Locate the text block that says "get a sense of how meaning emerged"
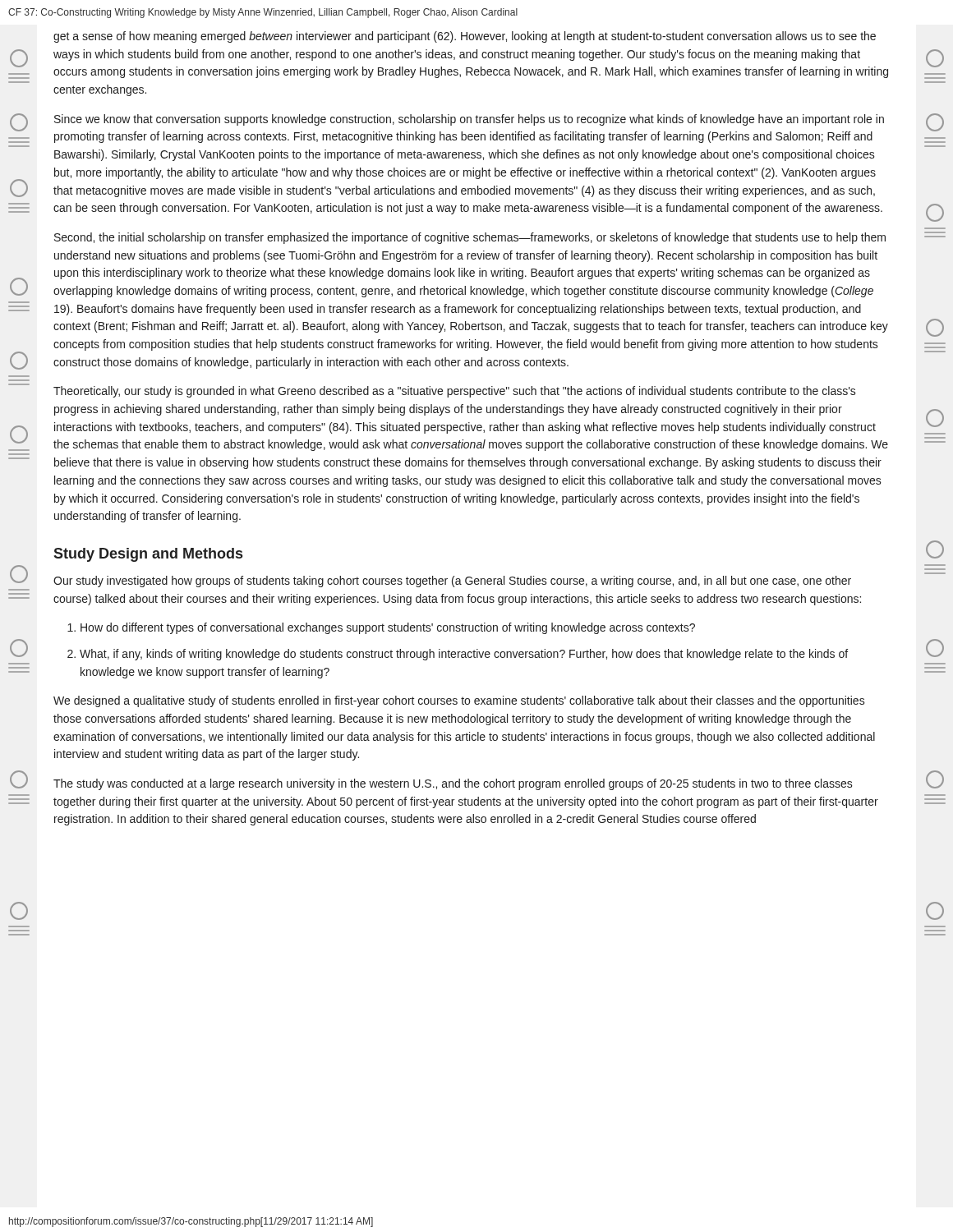The image size is (953, 1232). tap(471, 63)
